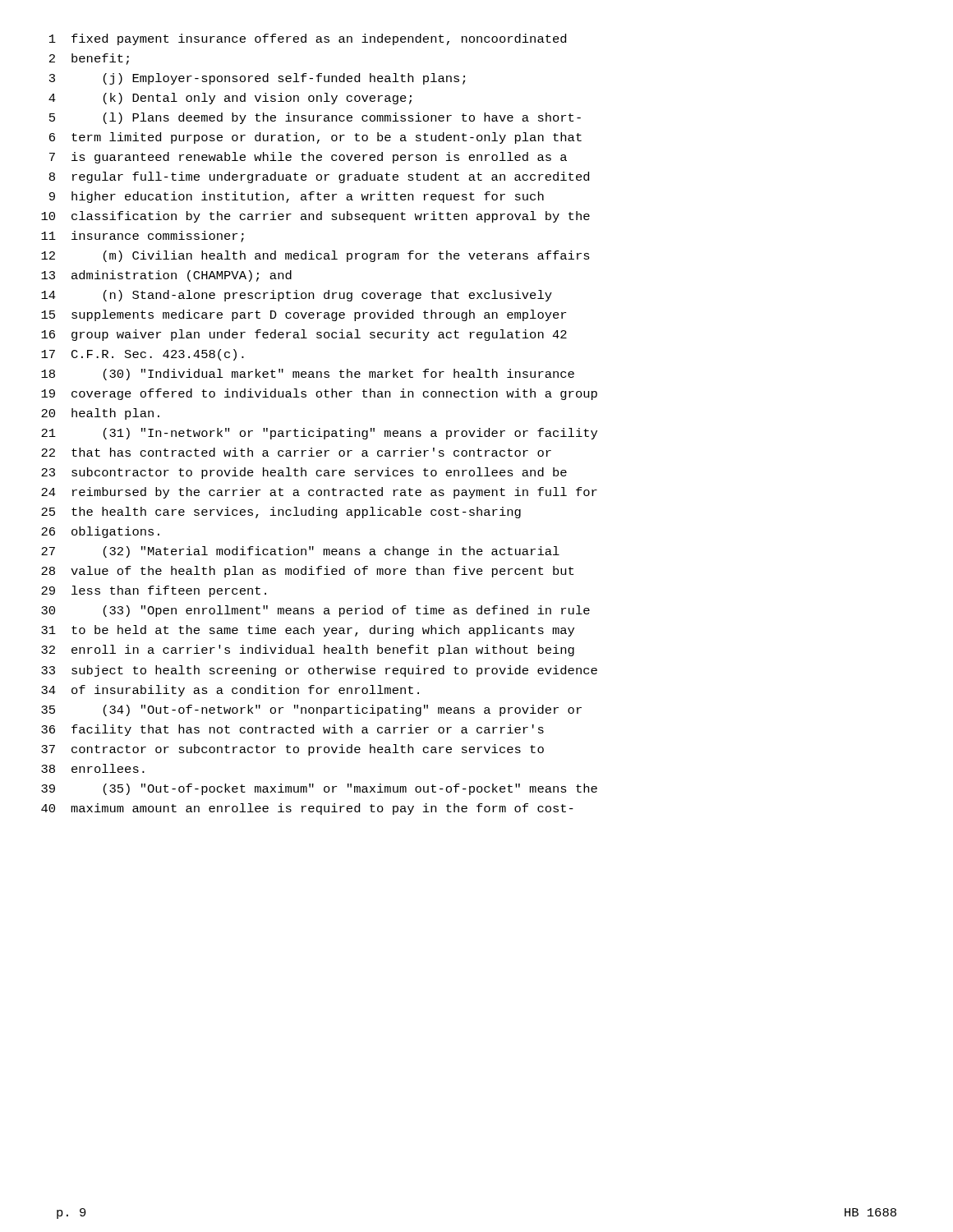Click where it says "2 benefit;"
Screen dimensions: 1232x953
tap(89, 59)
